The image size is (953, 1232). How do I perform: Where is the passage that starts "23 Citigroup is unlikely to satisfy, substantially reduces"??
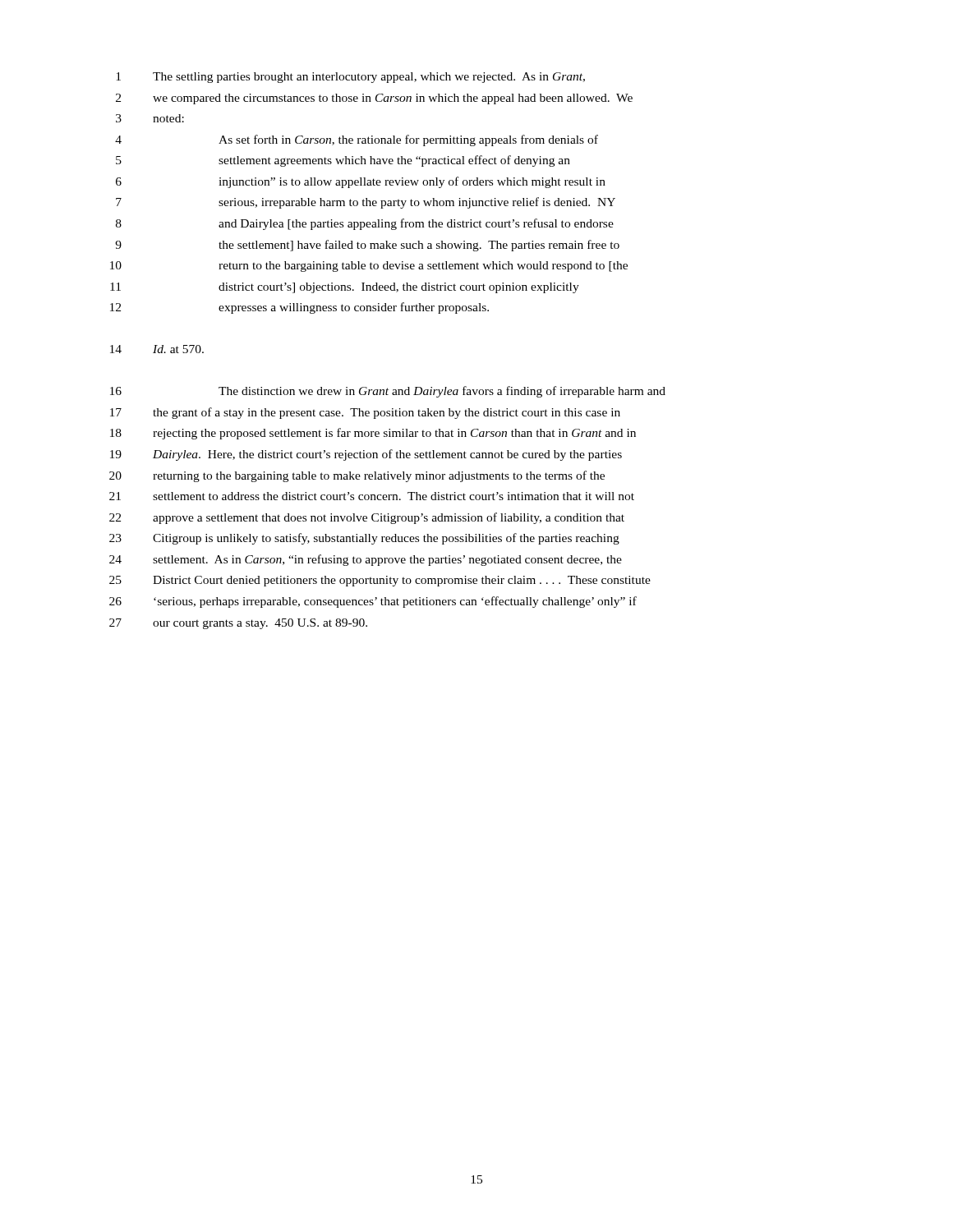point(476,538)
